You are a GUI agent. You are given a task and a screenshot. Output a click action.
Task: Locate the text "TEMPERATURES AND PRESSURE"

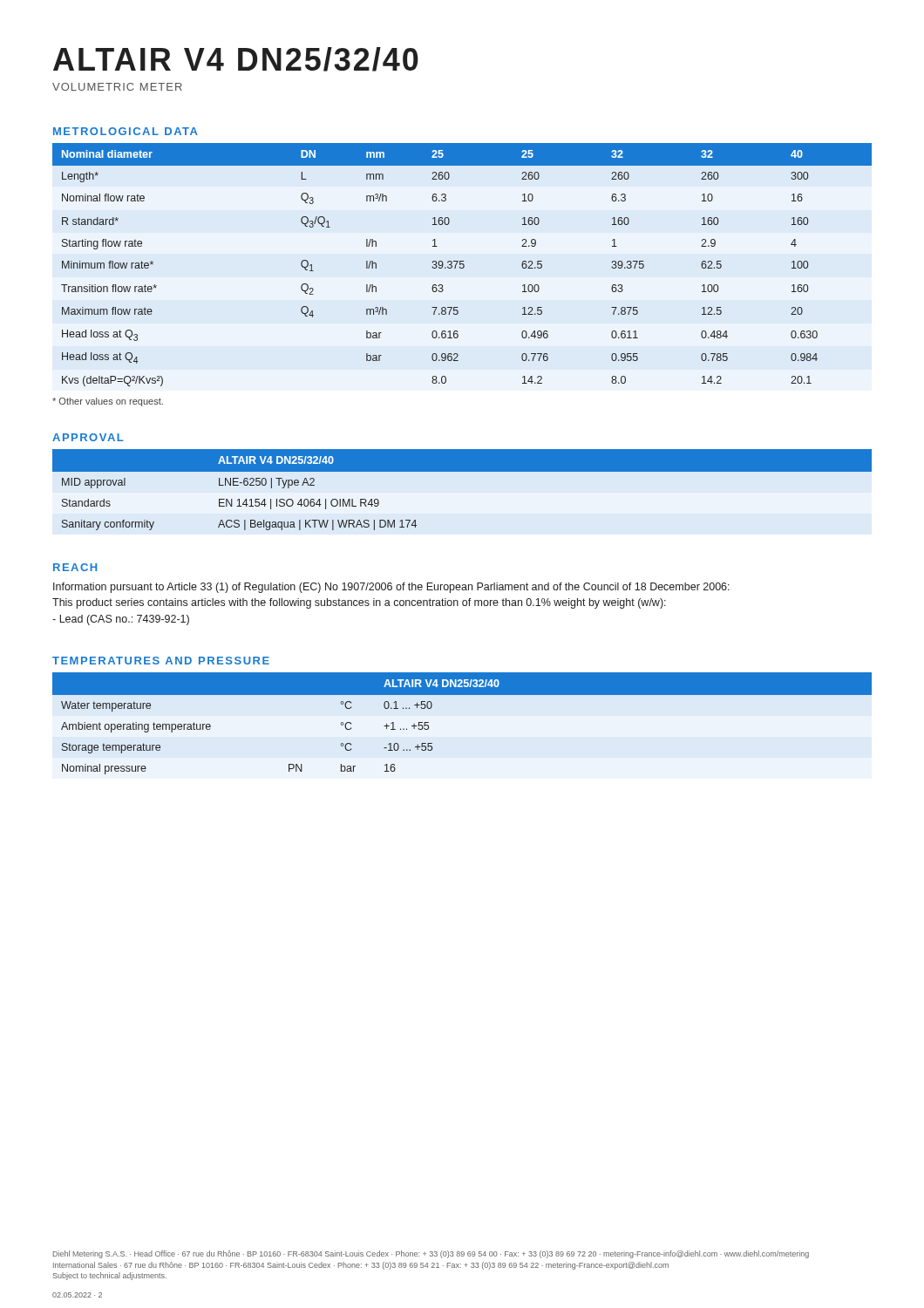(162, 660)
